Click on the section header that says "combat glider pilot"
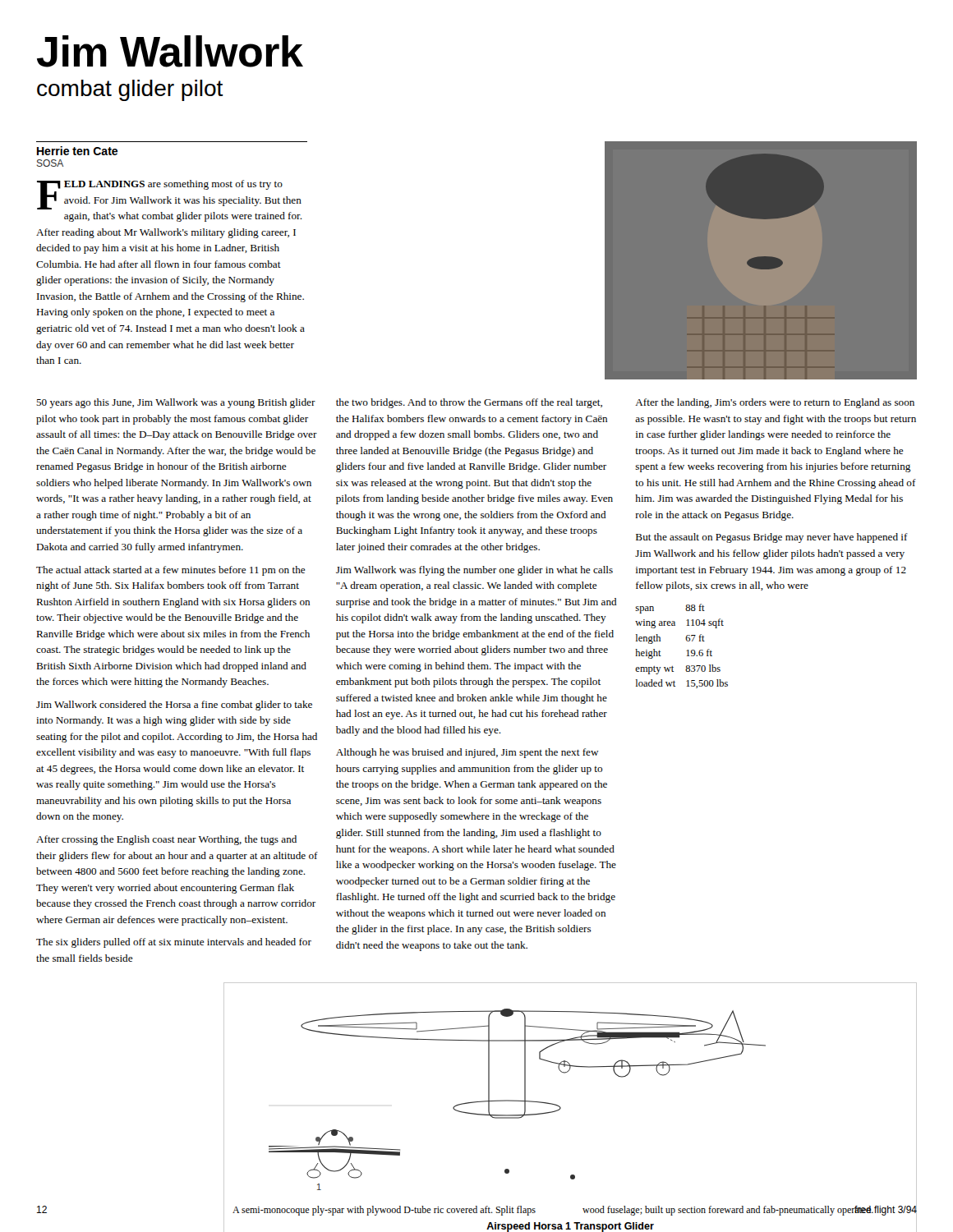This screenshot has width=953, height=1232. (x=129, y=88)
